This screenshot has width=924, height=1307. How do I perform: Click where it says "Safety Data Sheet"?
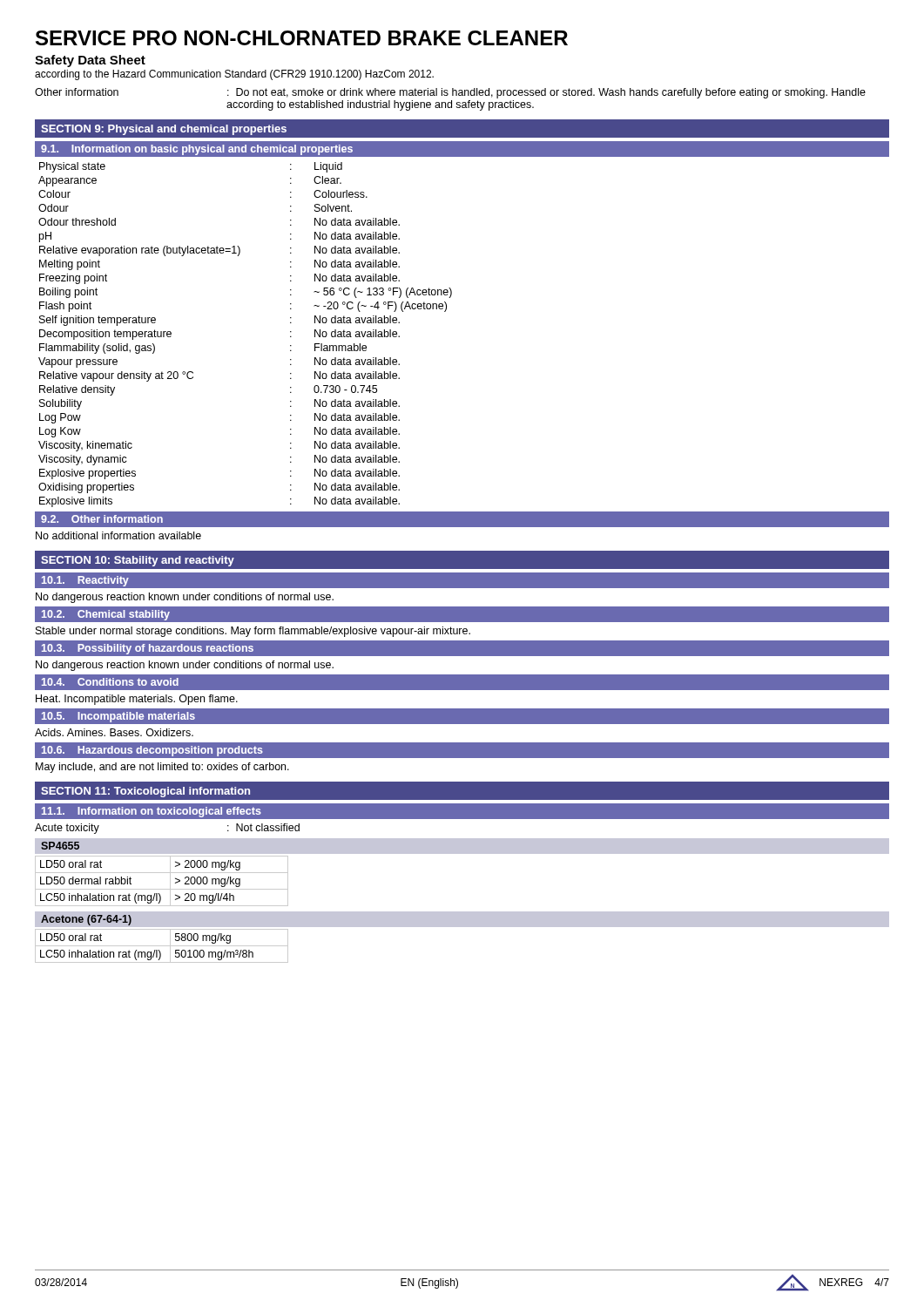(90, 60)
